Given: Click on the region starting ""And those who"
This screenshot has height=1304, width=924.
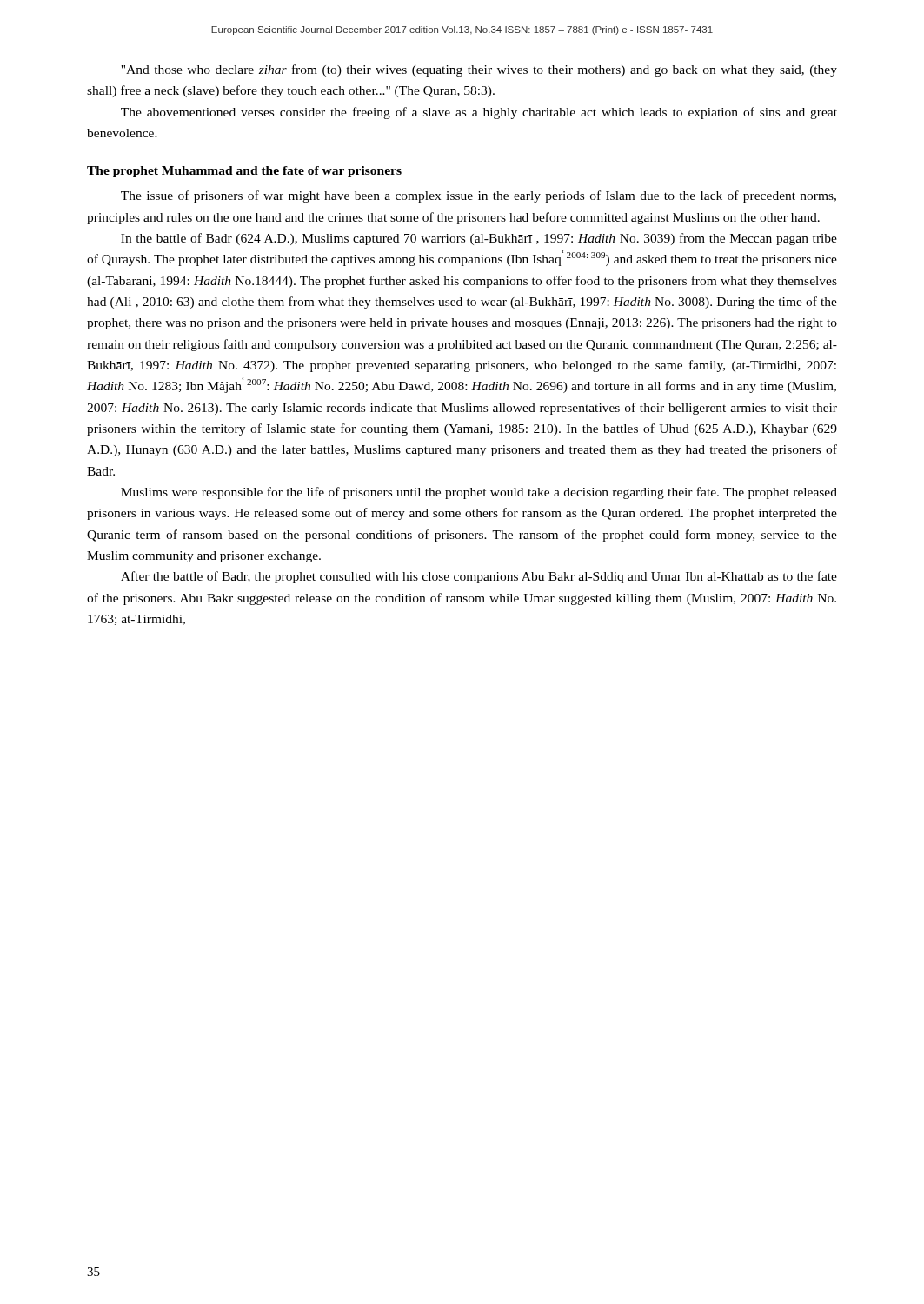Looking at the screenshot, I should (462, 101).
